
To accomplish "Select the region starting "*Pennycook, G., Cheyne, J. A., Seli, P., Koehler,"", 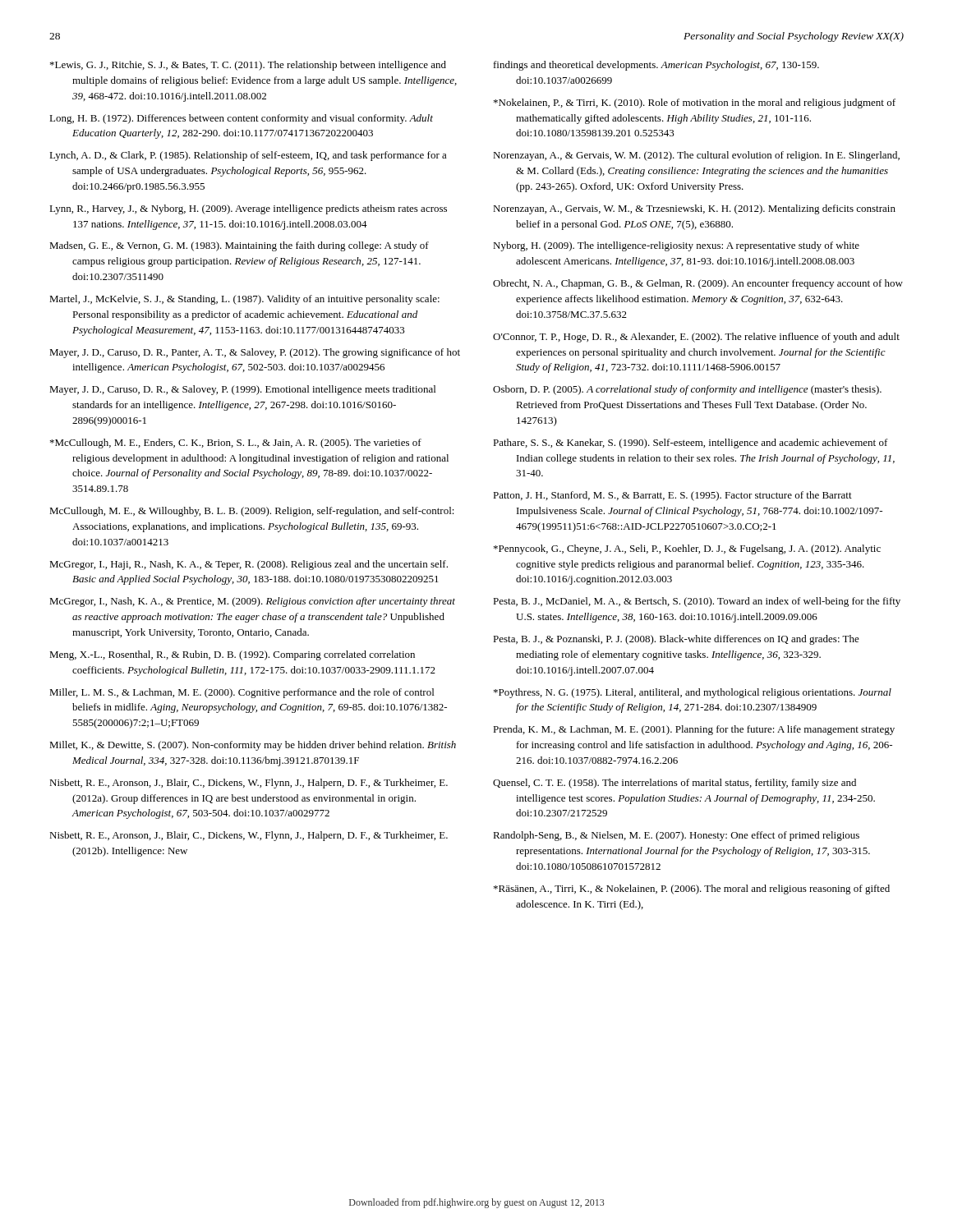I will click(687, 564).
